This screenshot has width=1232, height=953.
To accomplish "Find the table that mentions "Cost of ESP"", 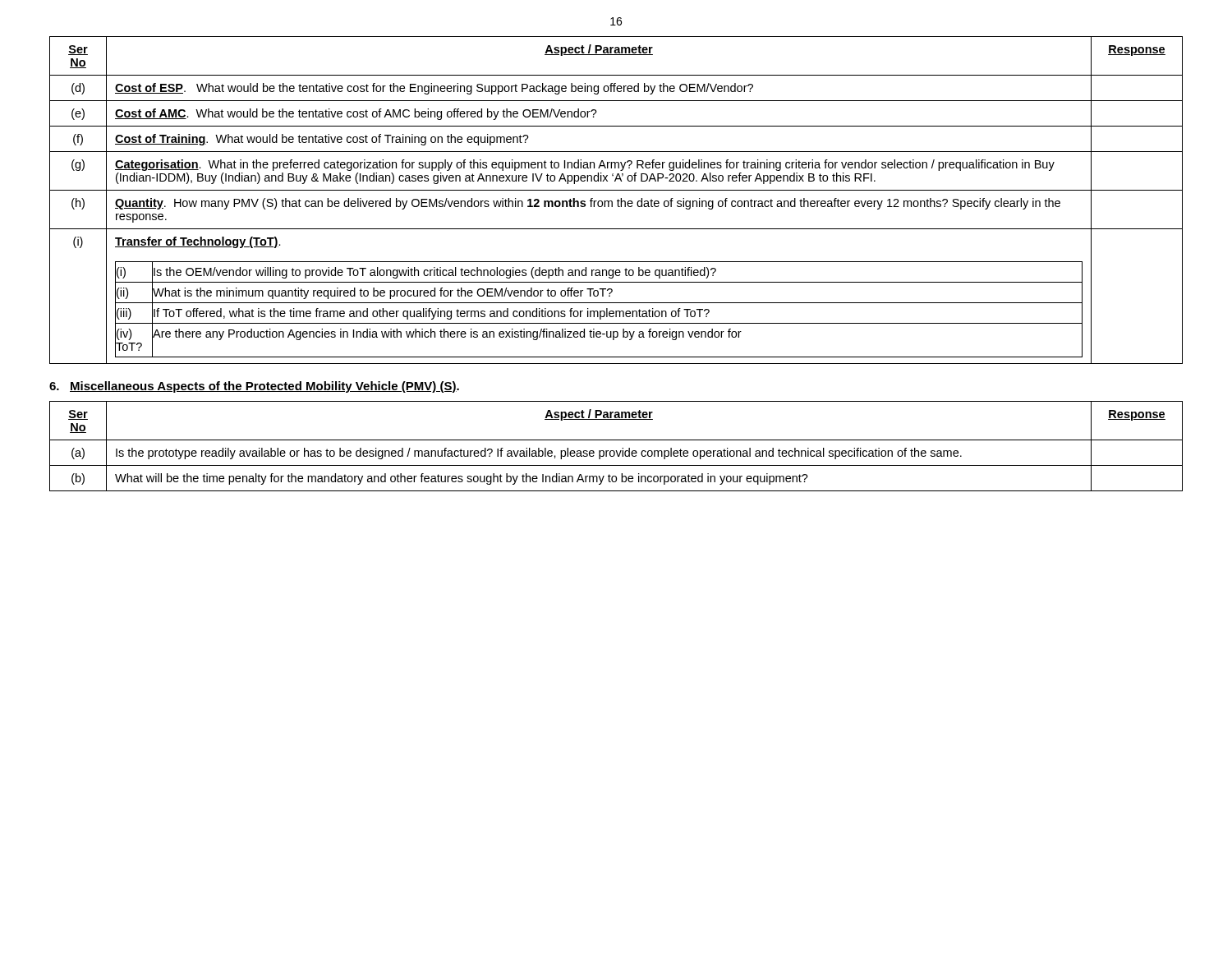I will pyautogui.click(x=616, y=200).
